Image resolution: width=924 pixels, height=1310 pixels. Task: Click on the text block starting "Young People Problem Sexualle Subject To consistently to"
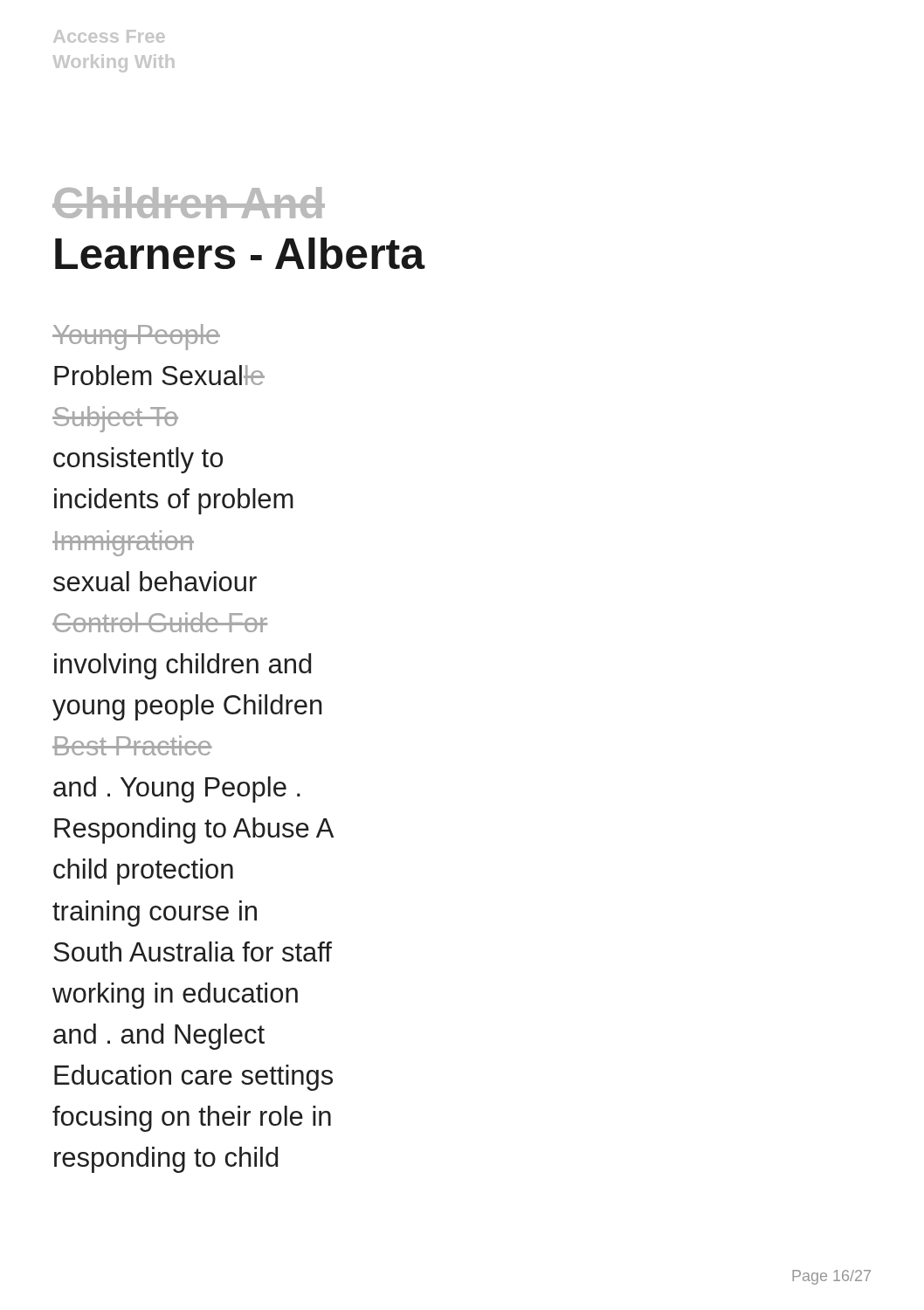(193, 746)
